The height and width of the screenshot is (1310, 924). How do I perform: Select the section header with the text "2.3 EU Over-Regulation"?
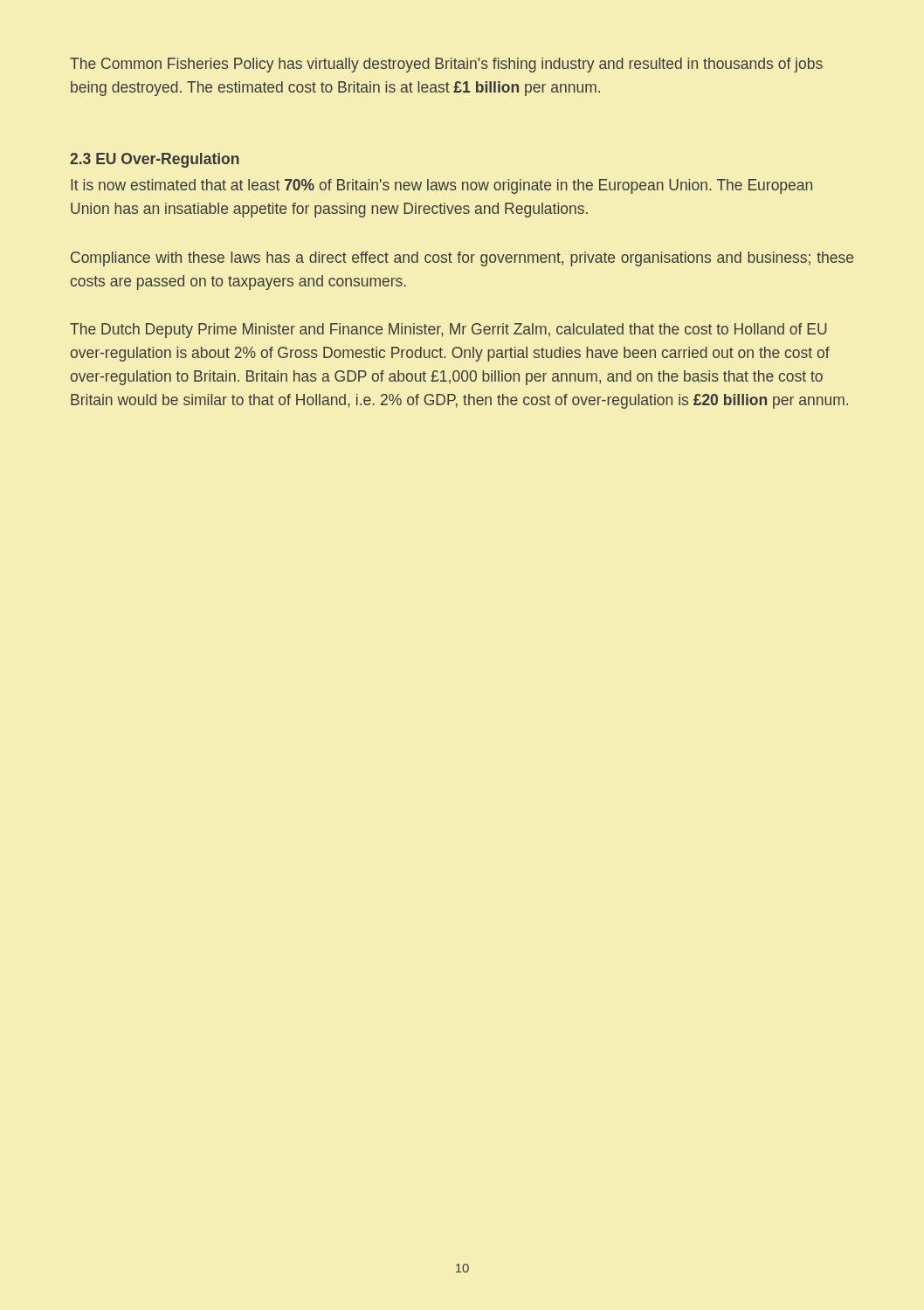pos(155,159)
